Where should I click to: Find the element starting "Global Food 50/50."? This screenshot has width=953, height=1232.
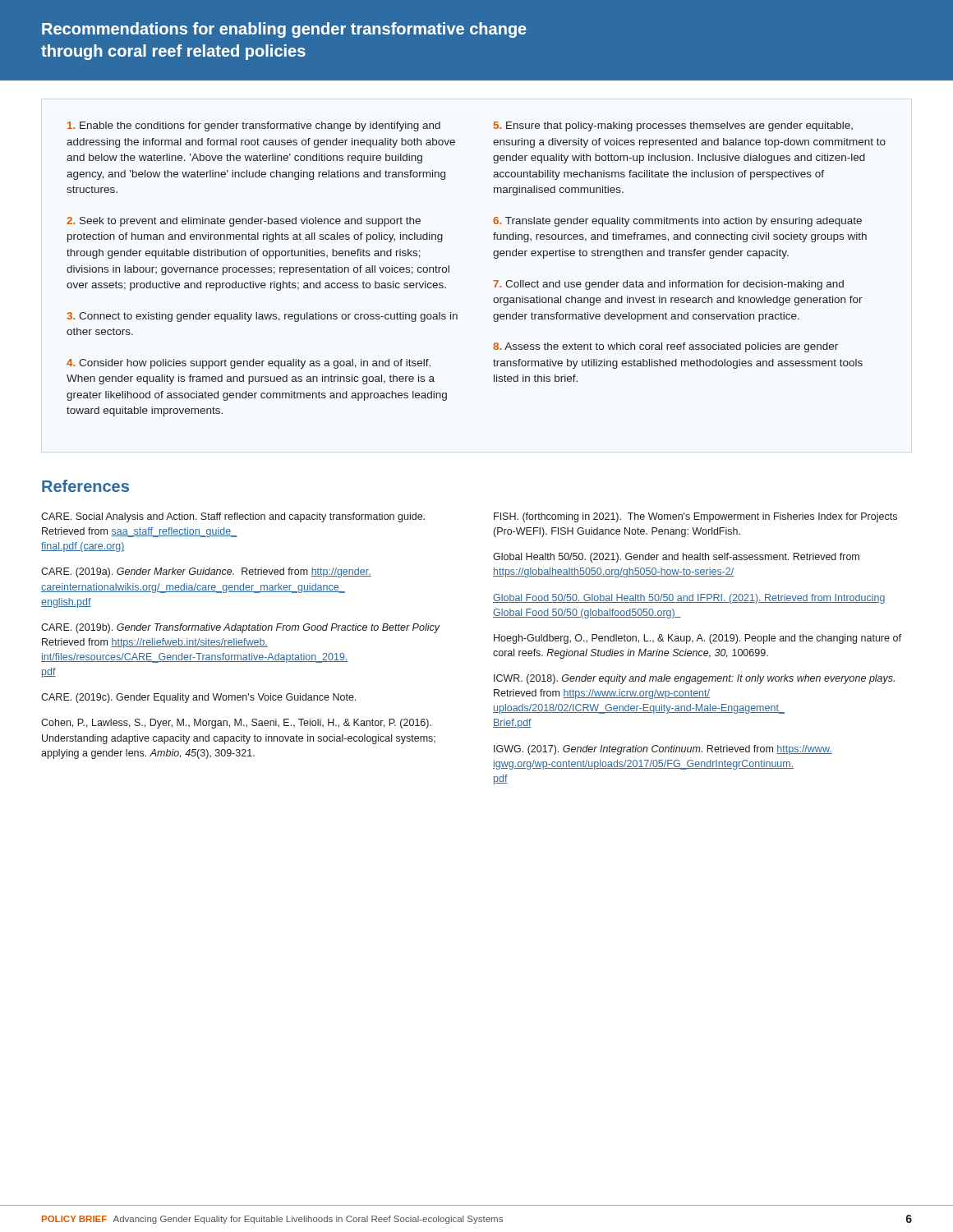tap(689, 605)
